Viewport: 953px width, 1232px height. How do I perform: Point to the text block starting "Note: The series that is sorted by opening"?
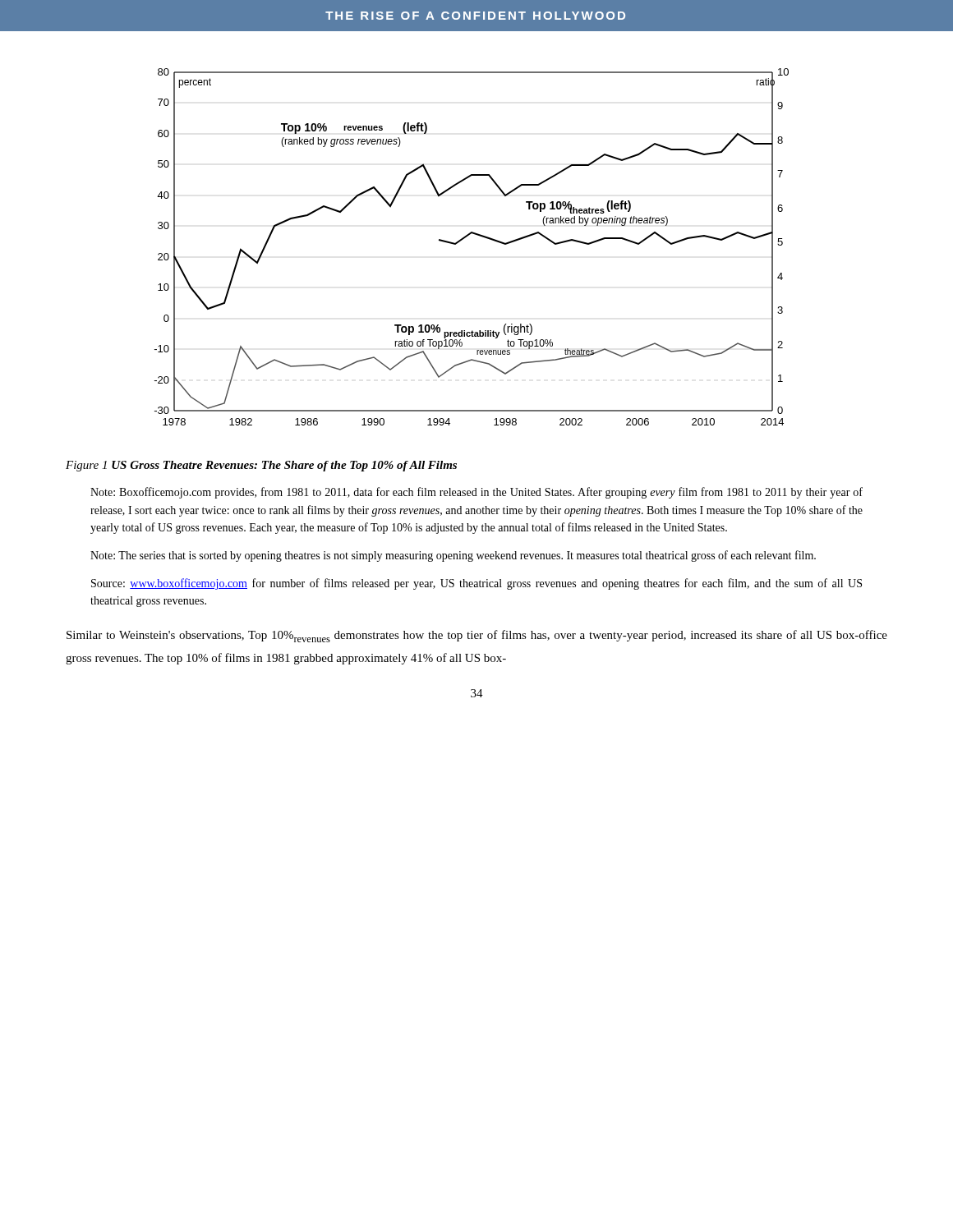click(x=453, y=556)
